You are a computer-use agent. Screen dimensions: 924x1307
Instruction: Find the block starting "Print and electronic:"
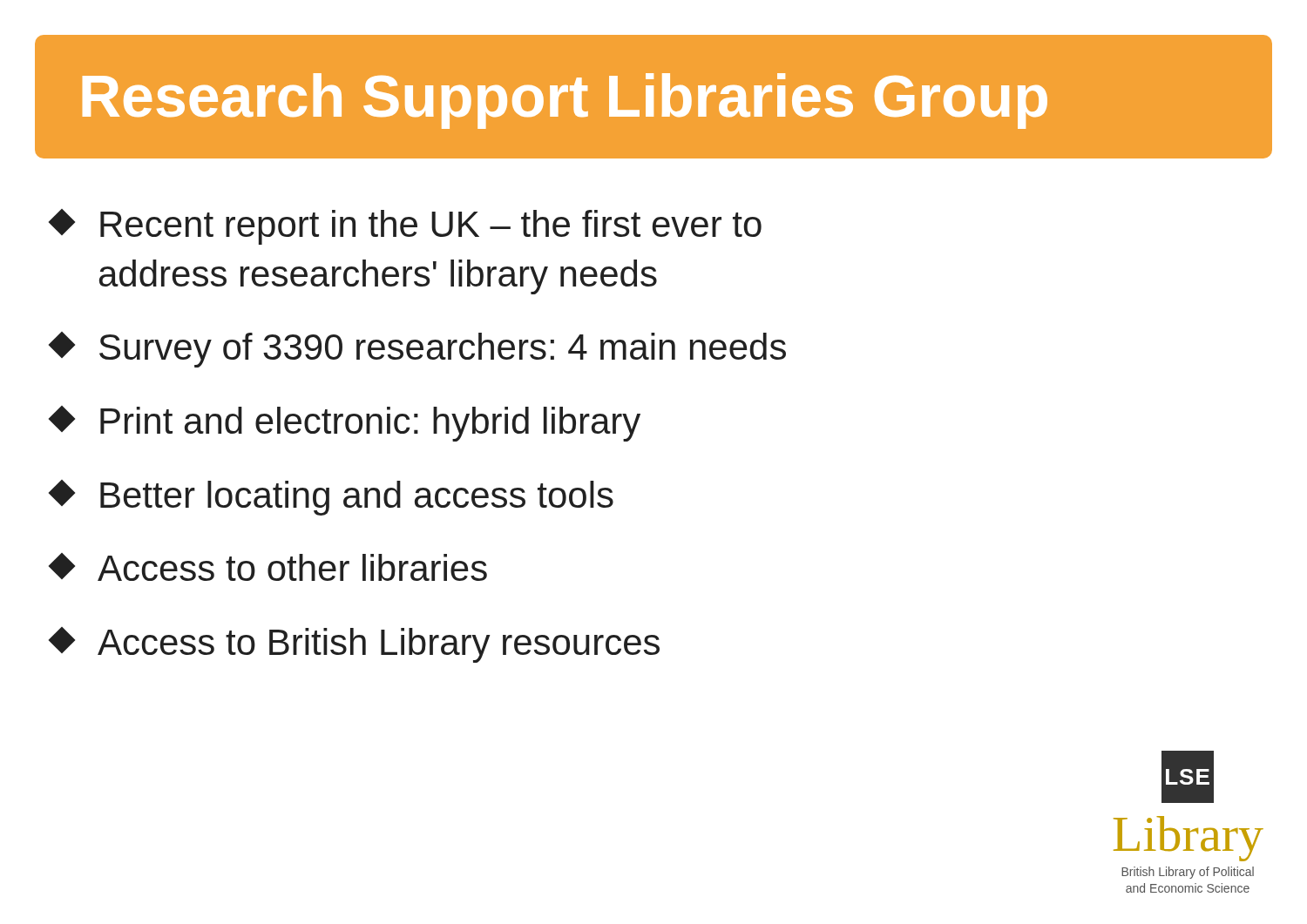(x=654, y=422)
